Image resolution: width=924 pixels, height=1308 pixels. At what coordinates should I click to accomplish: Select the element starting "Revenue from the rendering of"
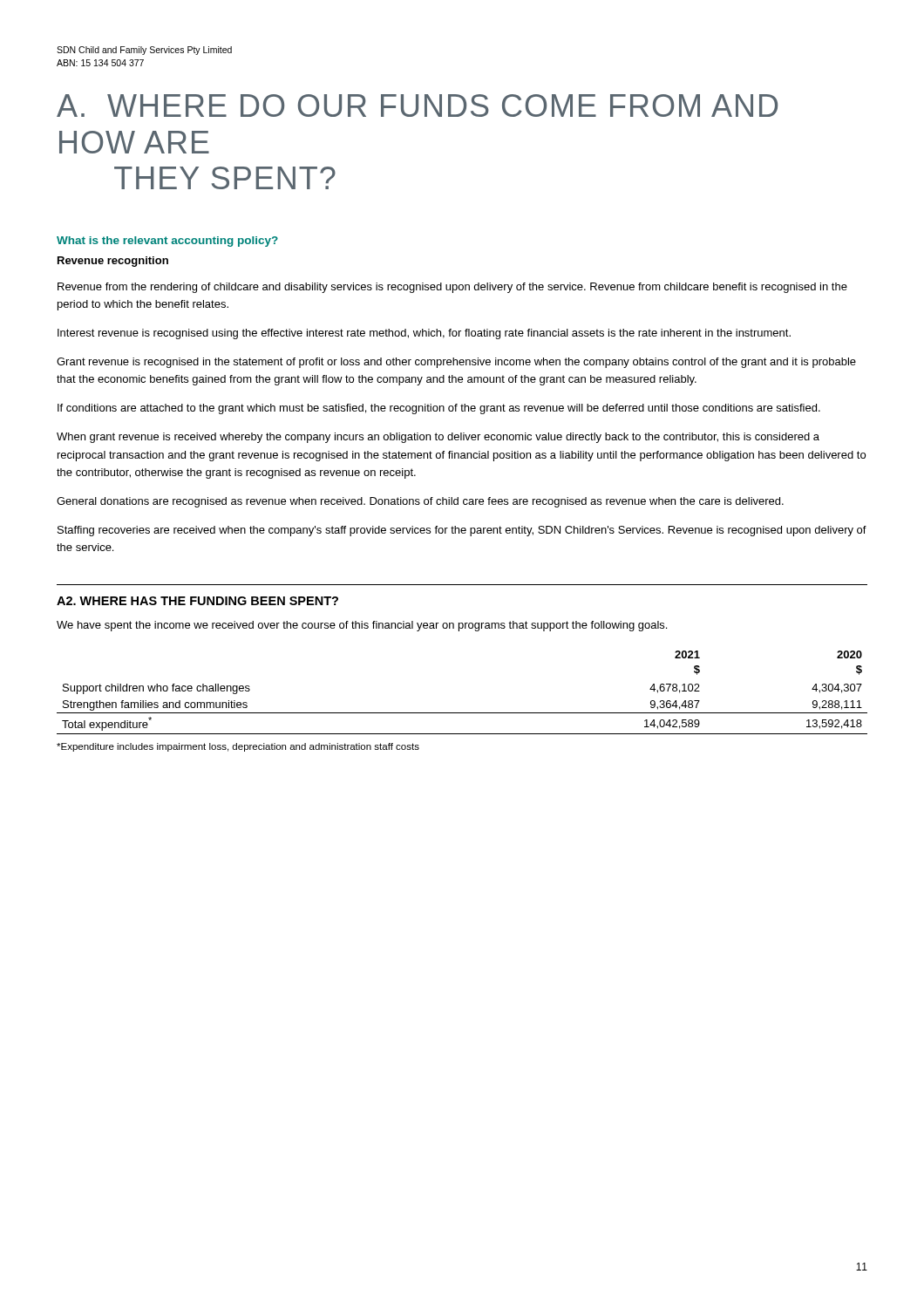[462, 295]
